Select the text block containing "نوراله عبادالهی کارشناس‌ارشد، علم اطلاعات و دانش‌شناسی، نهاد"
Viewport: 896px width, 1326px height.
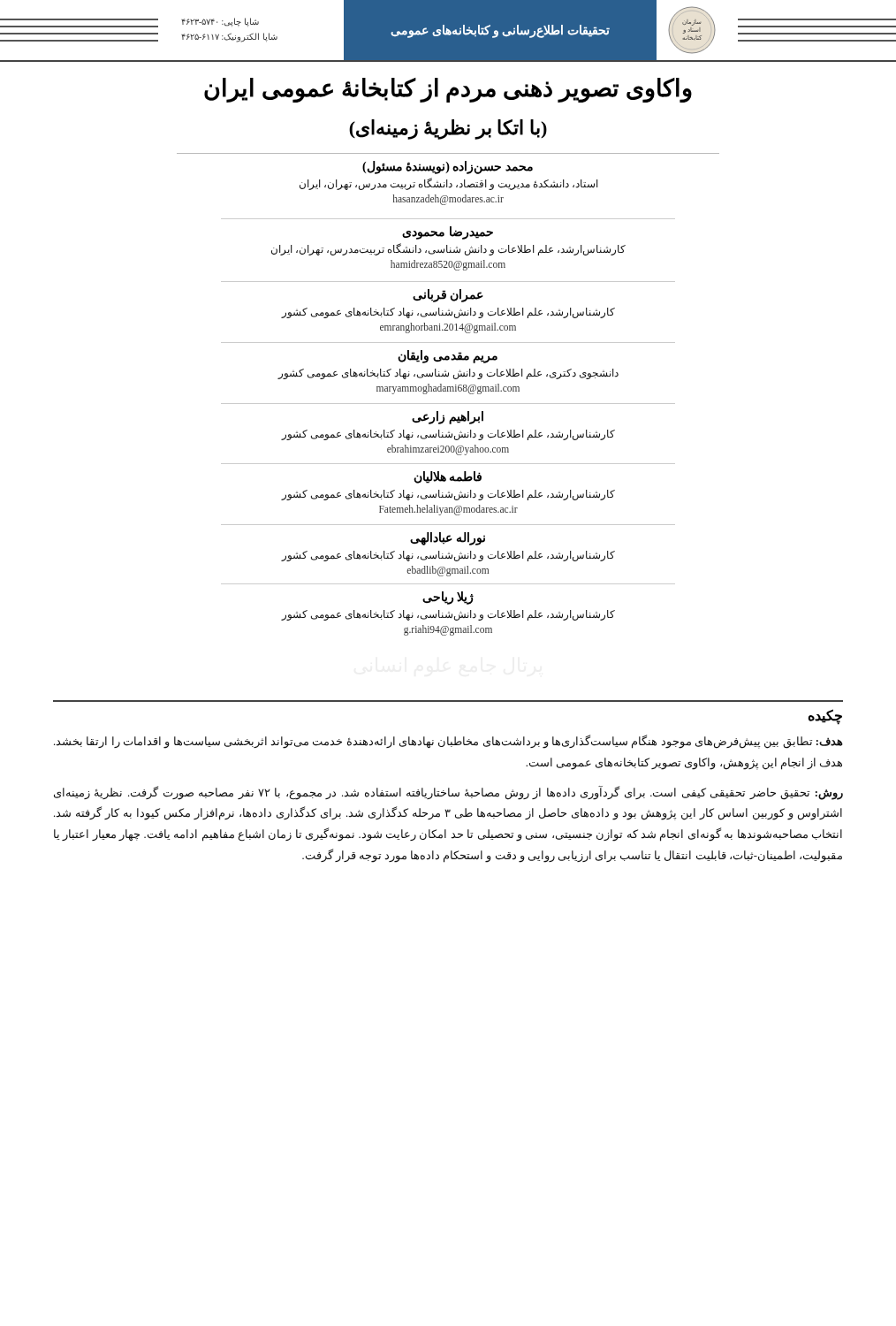448,553
